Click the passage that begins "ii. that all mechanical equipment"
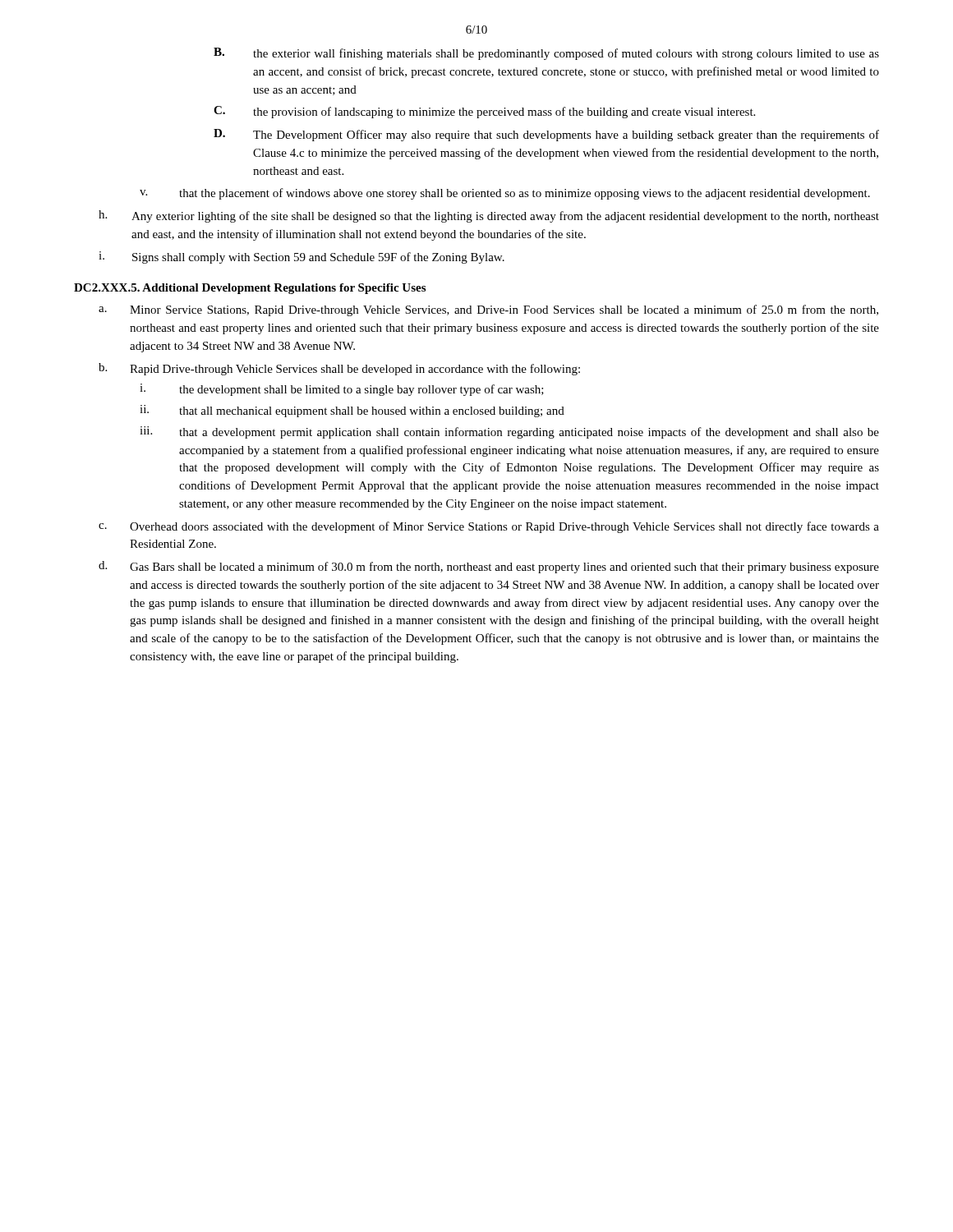 [x=509, y=411]
